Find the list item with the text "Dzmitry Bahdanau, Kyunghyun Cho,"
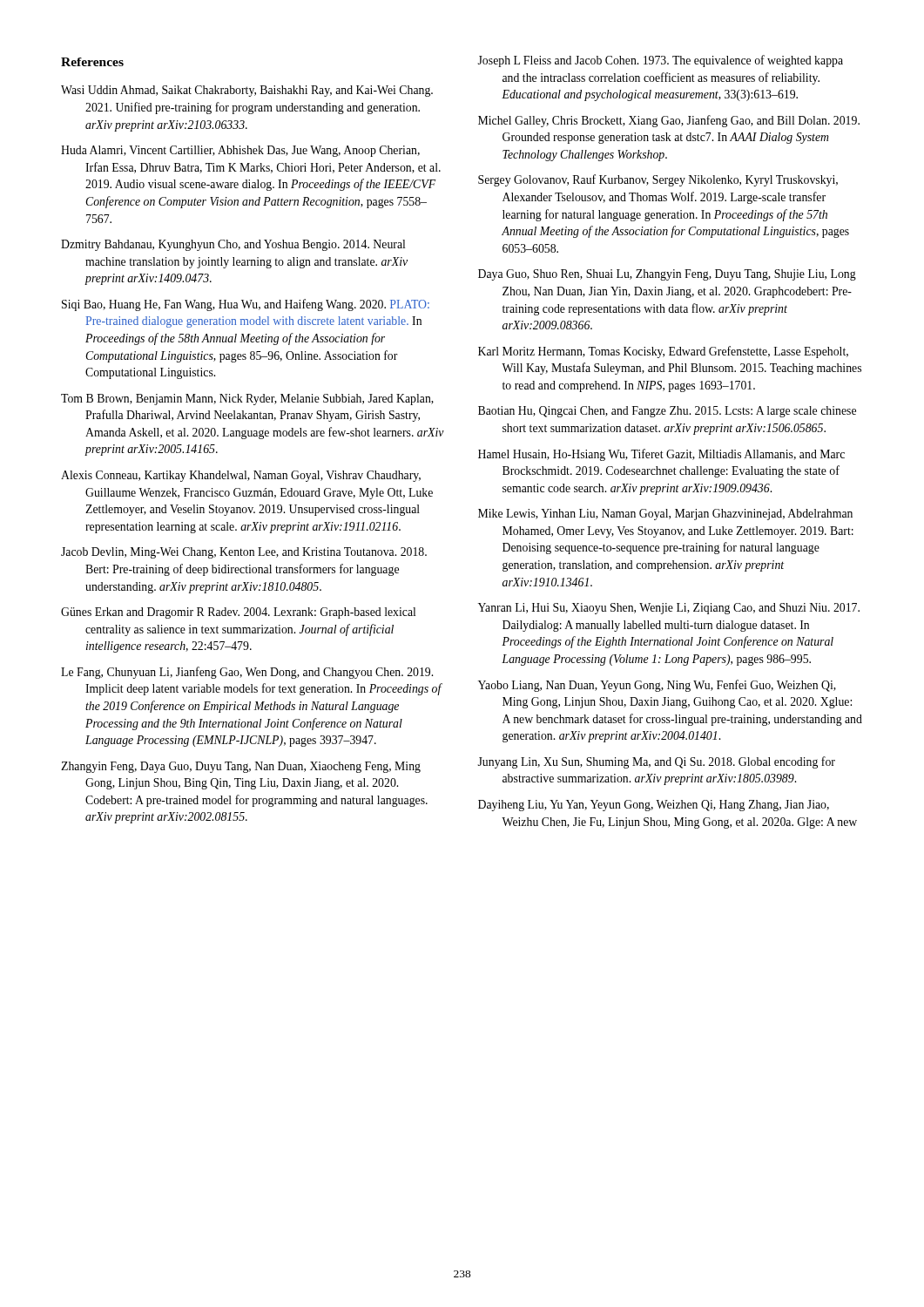Viewport: 924px width, 1307px height. pyautogui.click(x=234, y=262)
